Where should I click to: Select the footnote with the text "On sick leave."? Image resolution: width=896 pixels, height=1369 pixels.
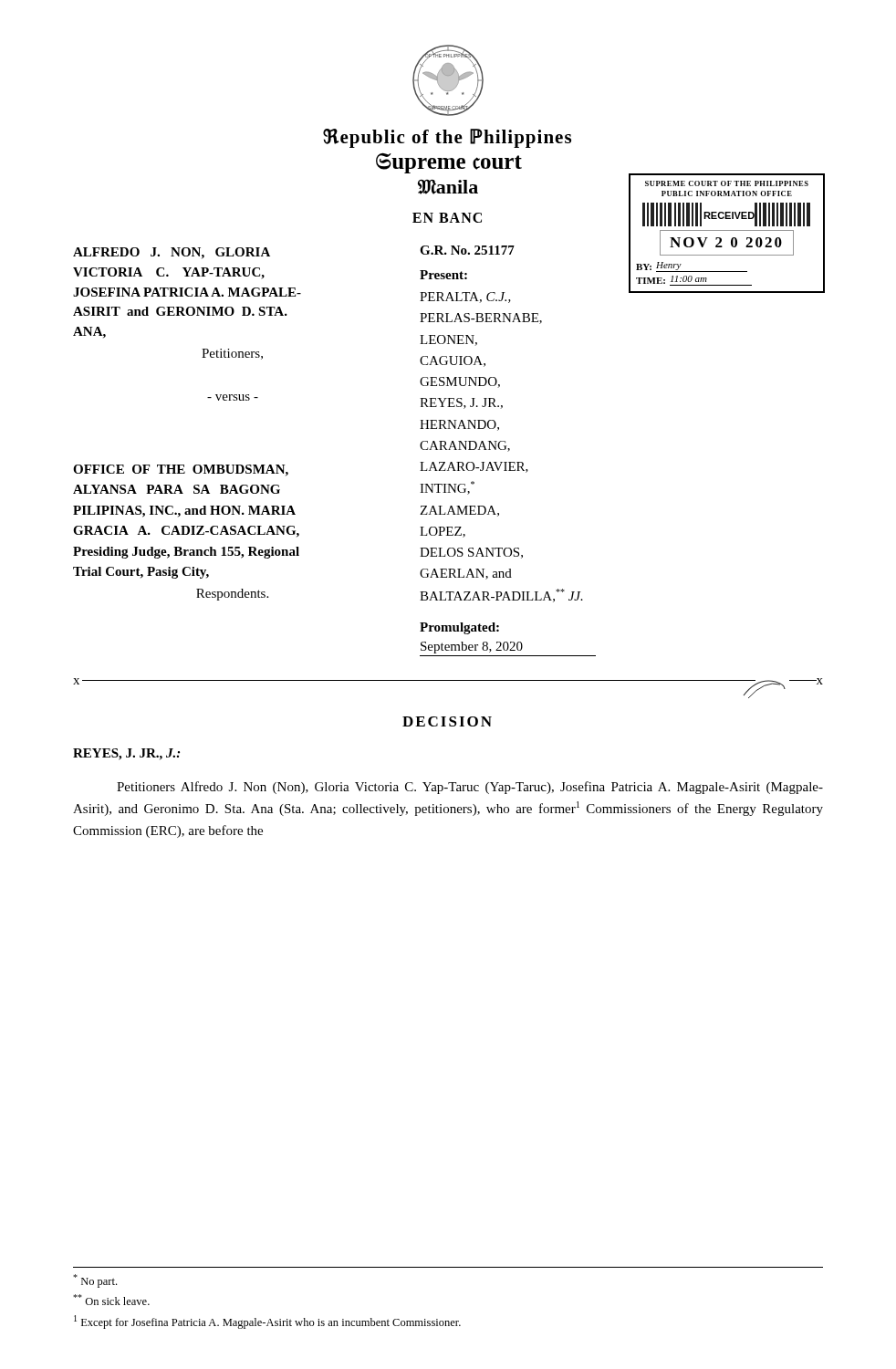click(111, 1301)
